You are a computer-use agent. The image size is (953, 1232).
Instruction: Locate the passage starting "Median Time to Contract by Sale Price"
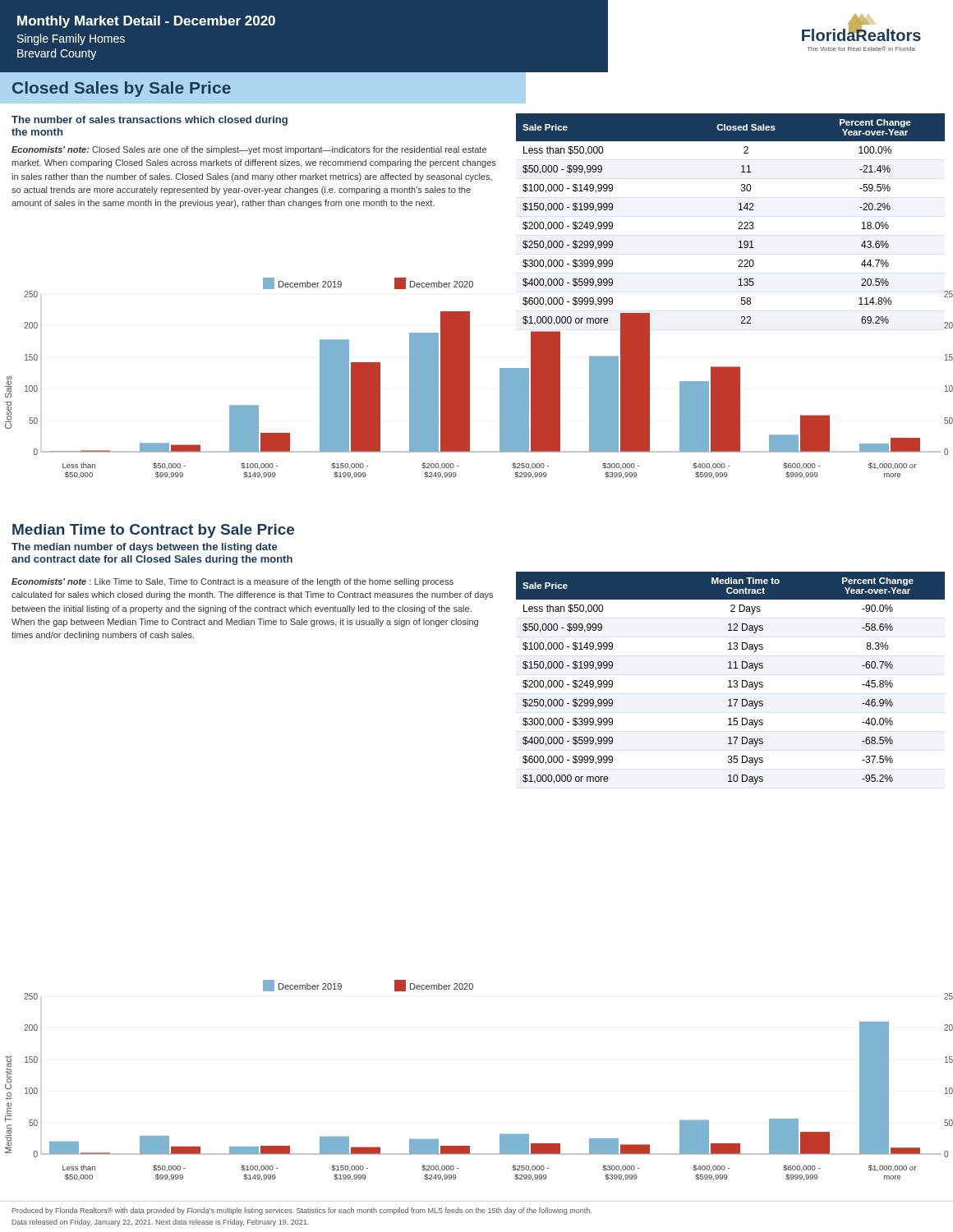click(x=153, y=529)
